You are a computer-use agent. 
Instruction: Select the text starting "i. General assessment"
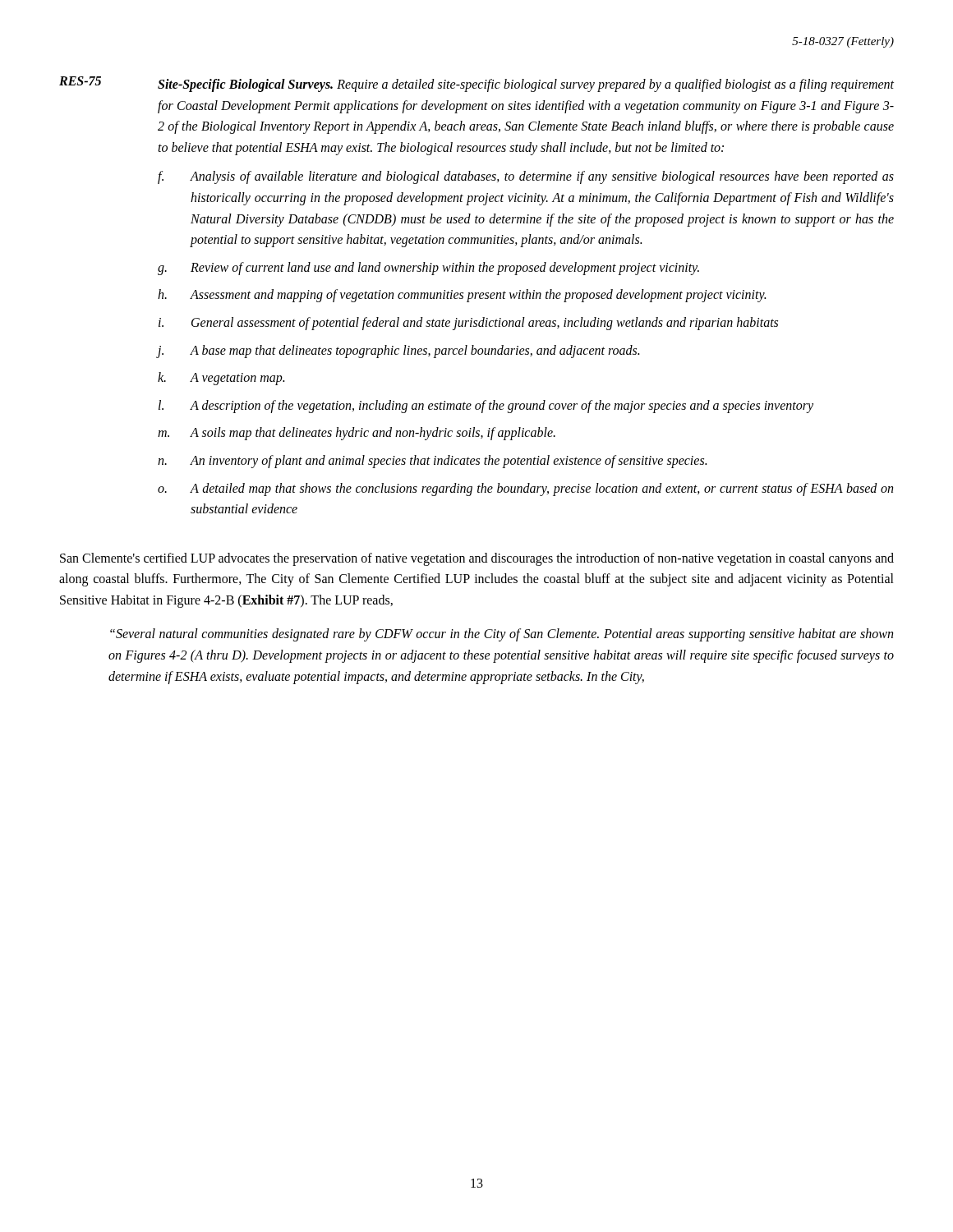526,323
